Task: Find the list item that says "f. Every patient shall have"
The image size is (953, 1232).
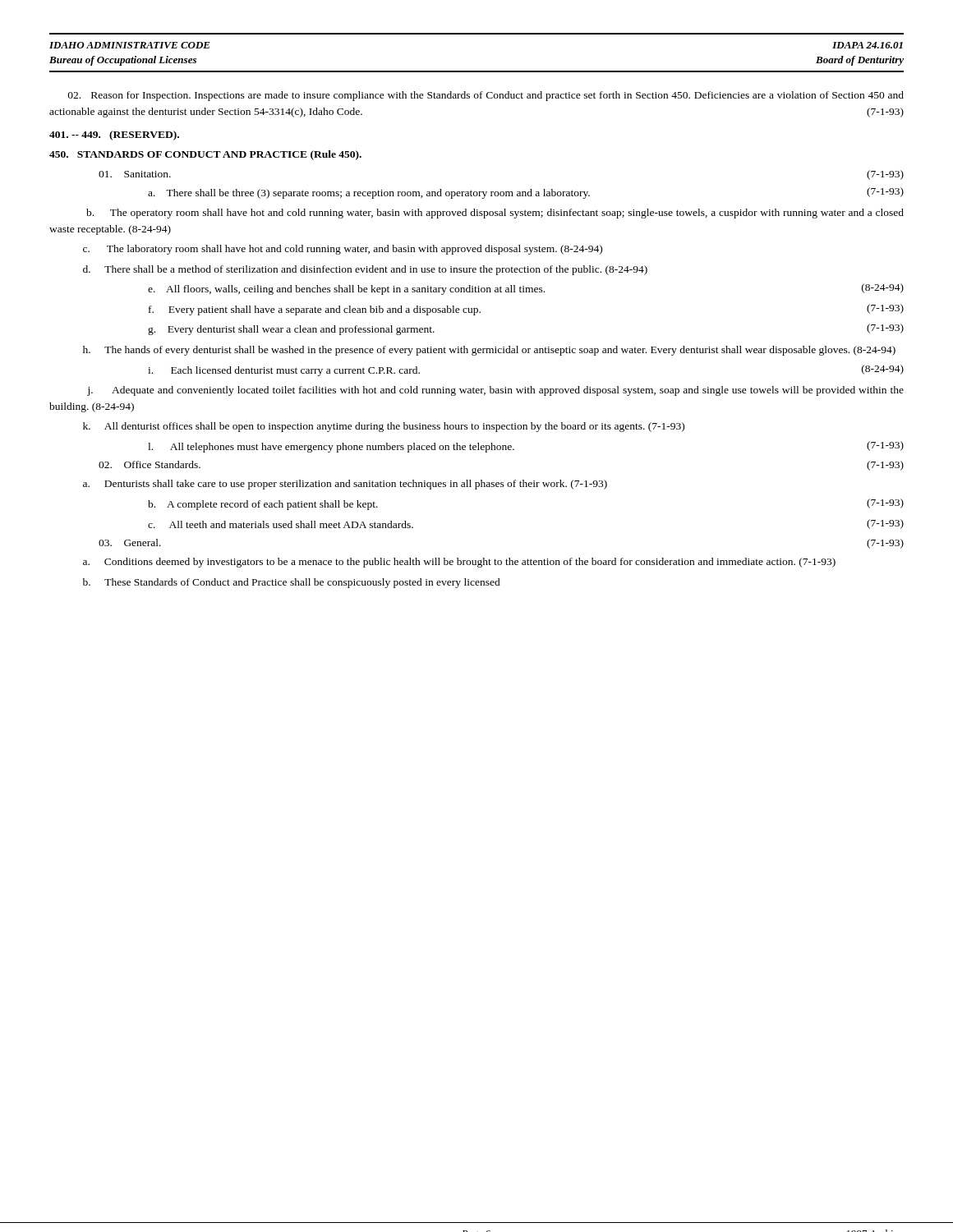Action: pos(327,310)
